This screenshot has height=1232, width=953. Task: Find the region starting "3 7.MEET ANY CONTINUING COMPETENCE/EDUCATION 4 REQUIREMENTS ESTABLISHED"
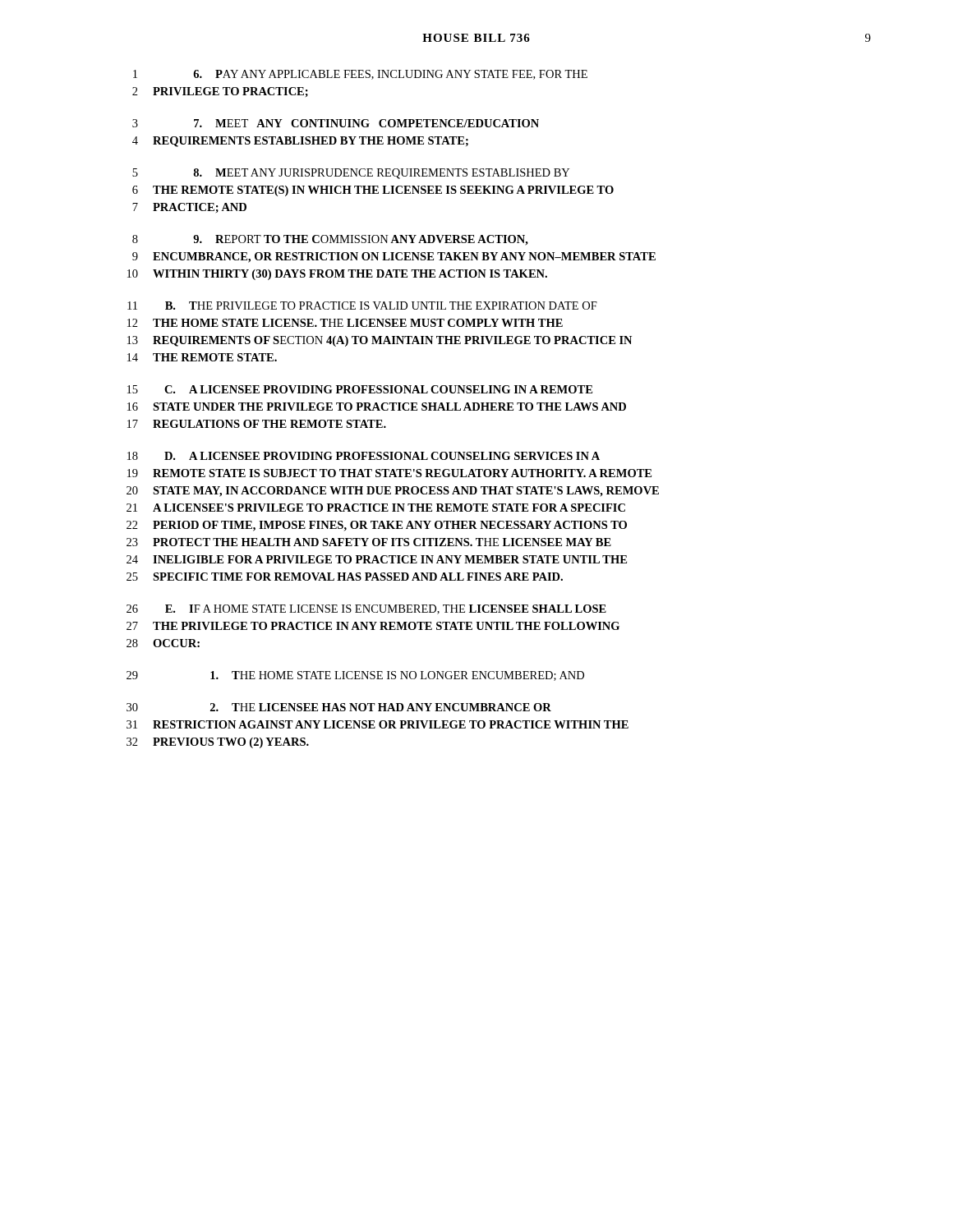(x=489, y=132)
